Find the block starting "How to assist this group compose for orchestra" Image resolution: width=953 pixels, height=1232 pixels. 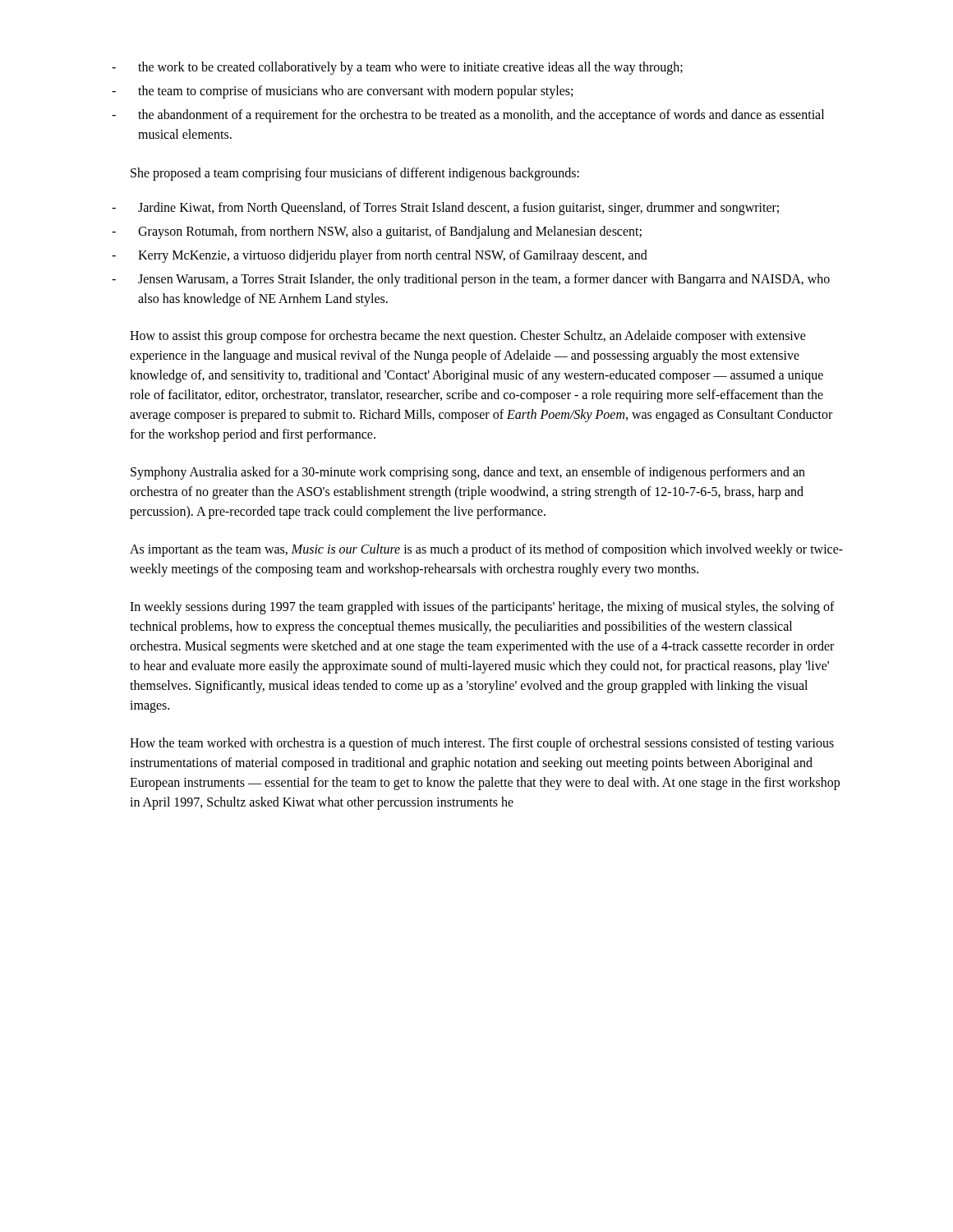coord(481,385)
